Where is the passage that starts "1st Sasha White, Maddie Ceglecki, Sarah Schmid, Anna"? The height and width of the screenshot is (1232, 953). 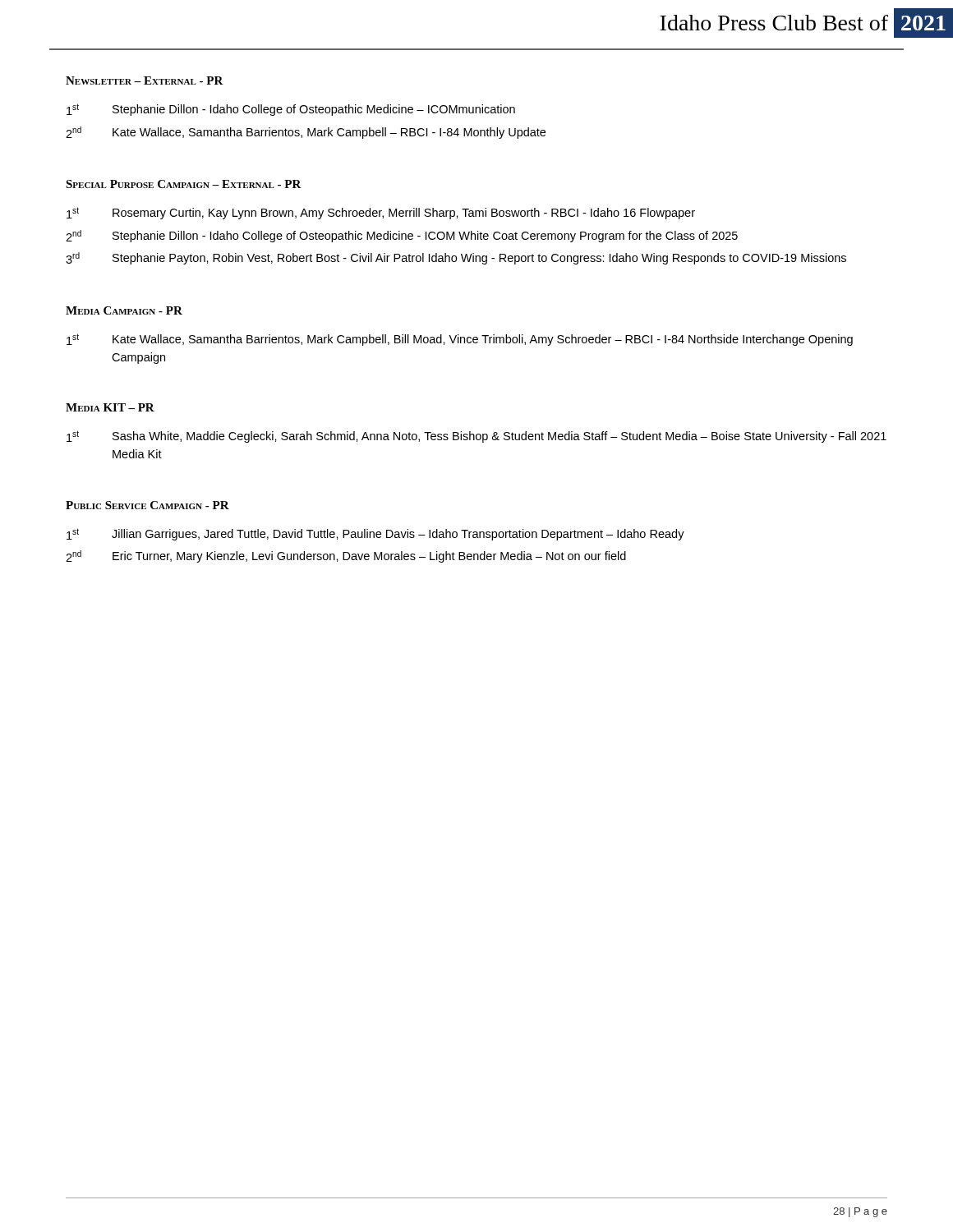pos(476,446)
